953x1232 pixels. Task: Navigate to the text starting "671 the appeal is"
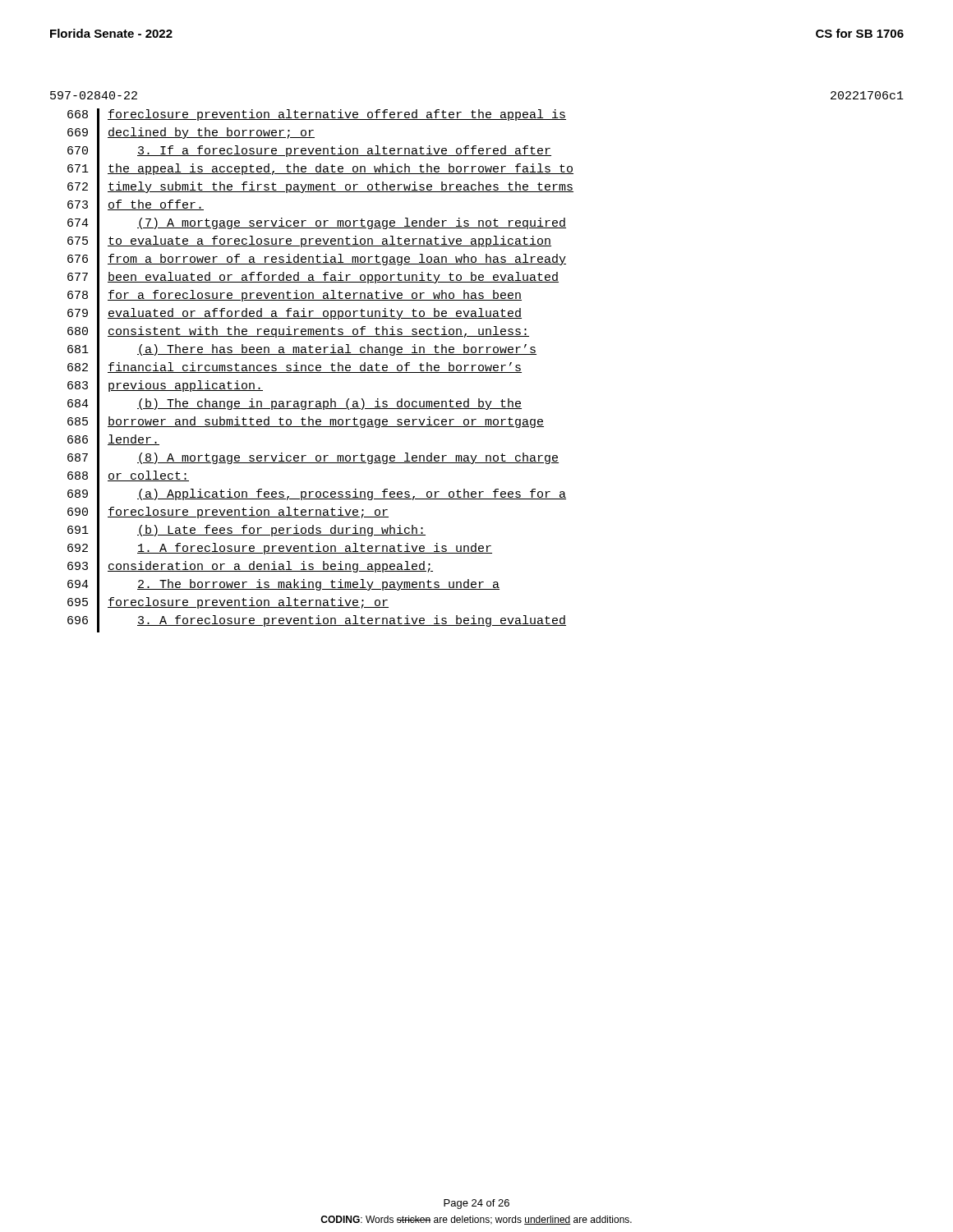[476, 172]
